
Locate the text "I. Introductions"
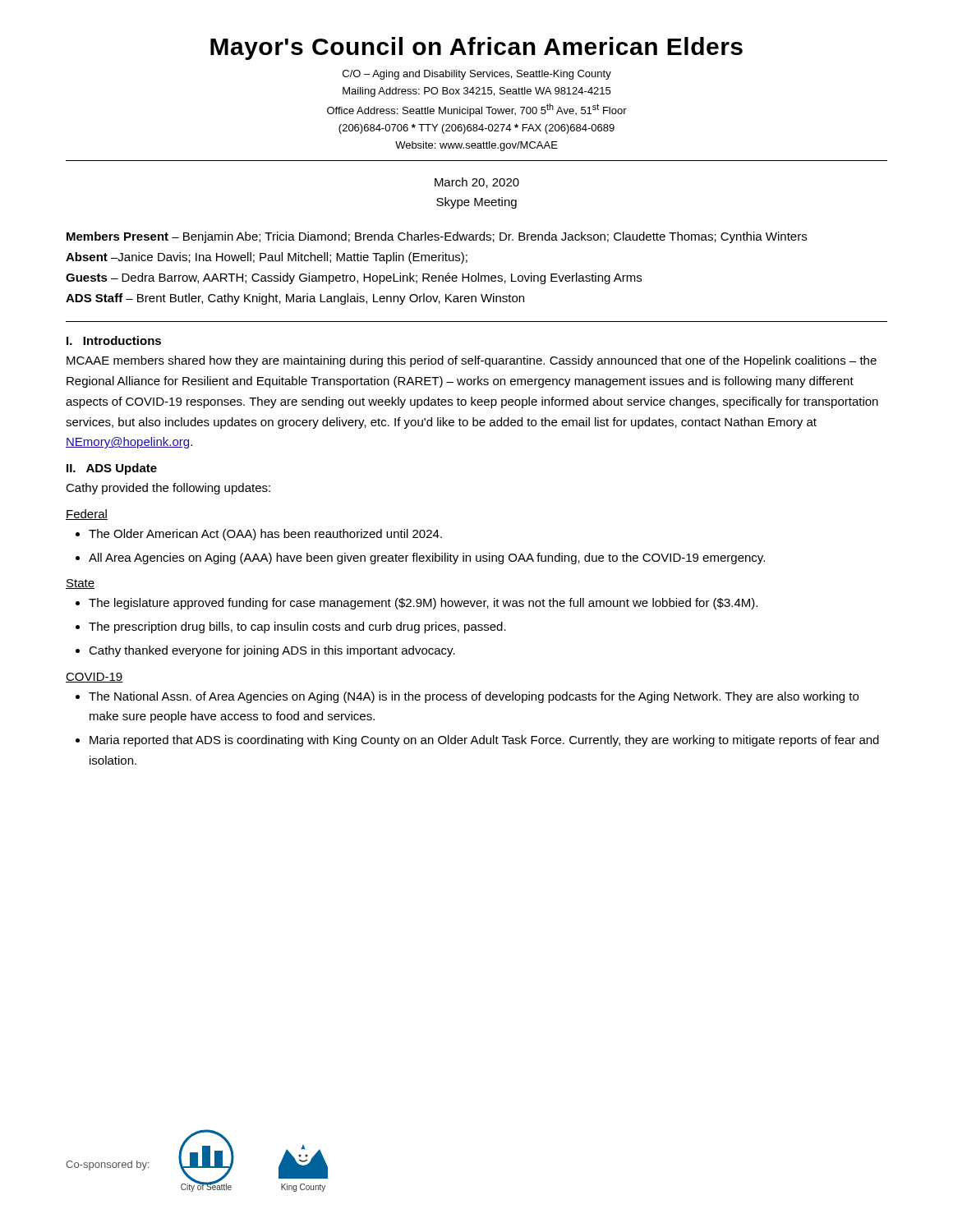[114, 341]
